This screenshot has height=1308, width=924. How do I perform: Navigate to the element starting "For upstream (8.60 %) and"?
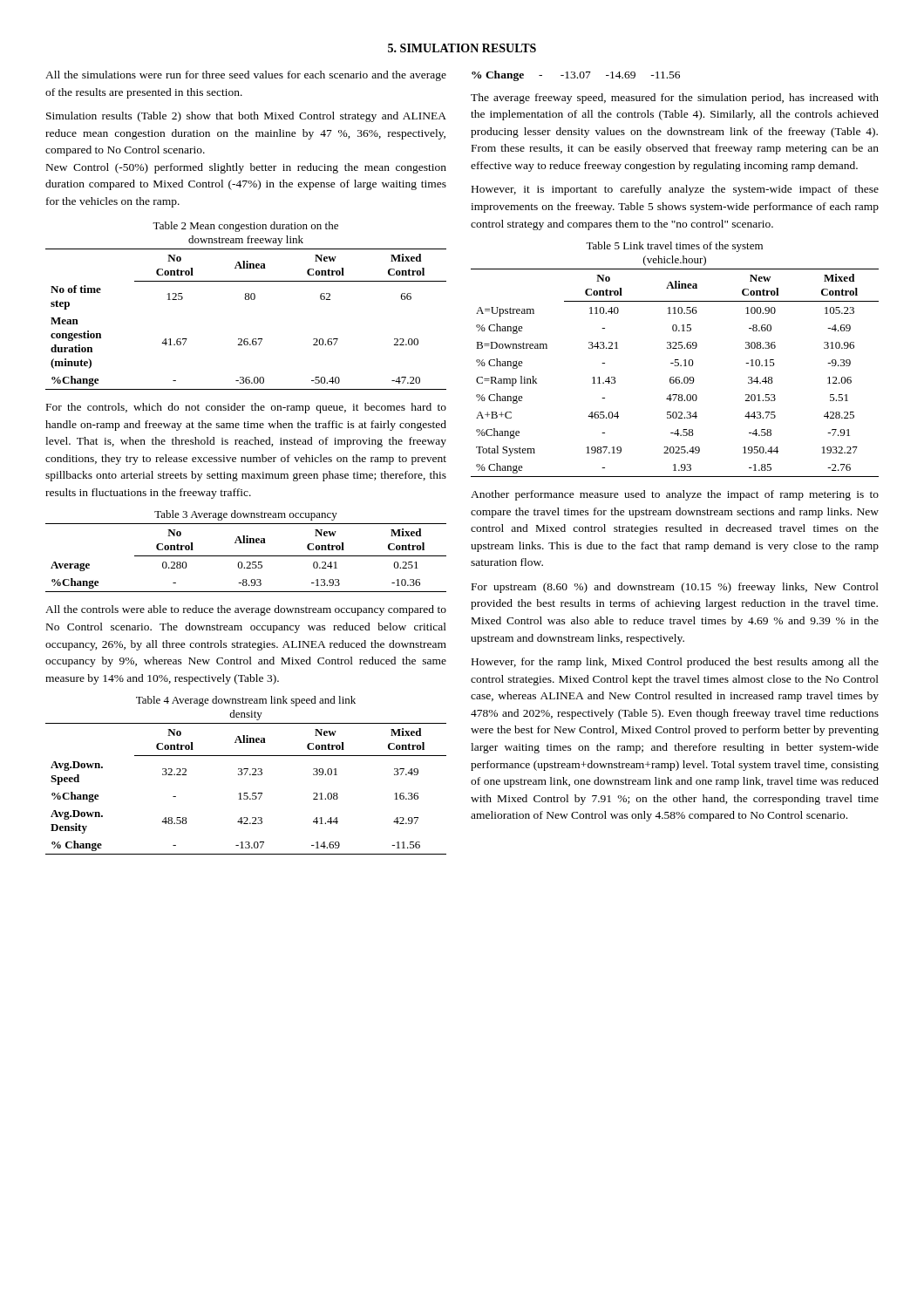click(675, 612)
